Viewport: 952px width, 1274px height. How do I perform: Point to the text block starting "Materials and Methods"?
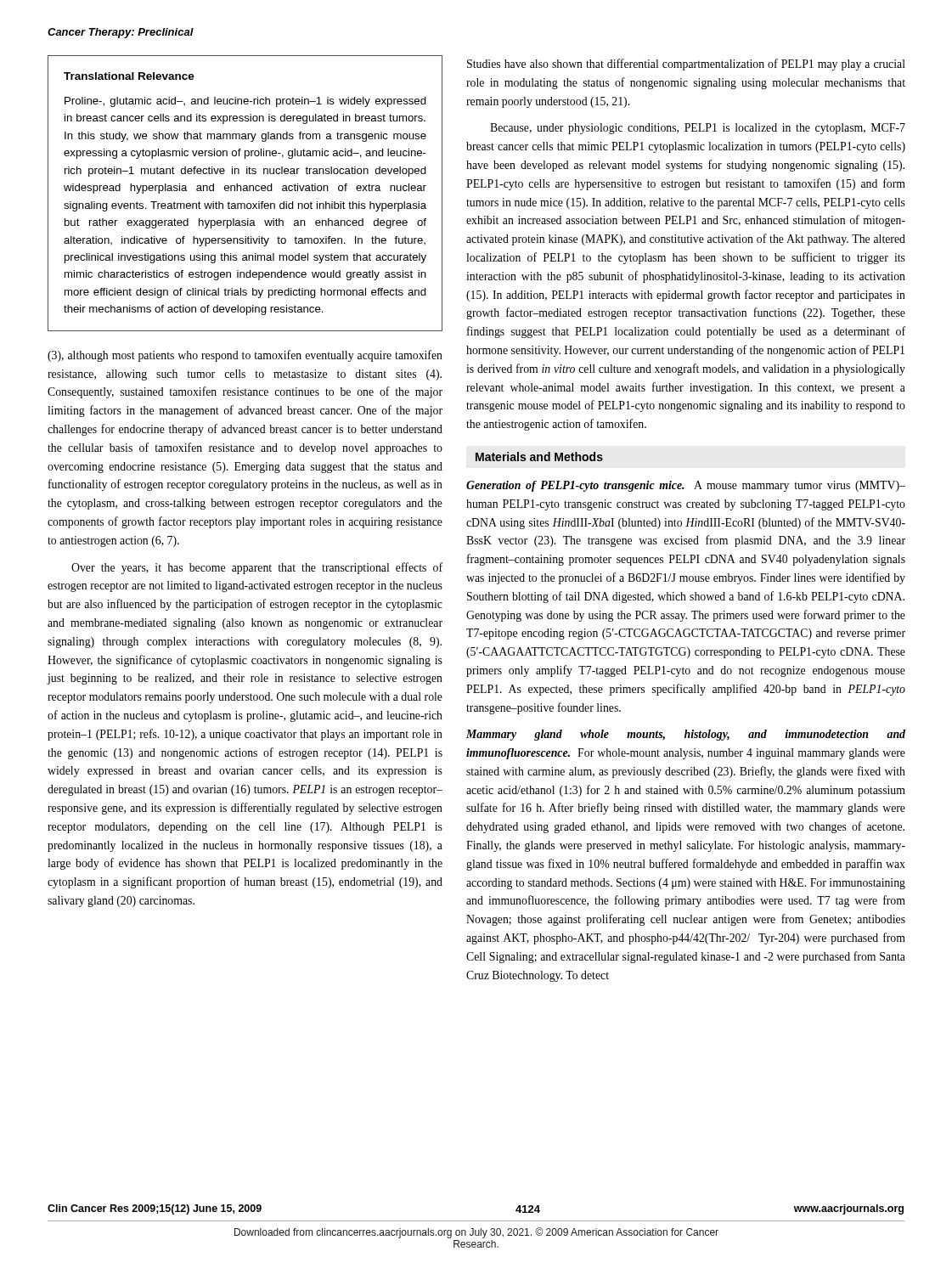[x=539, y=457]
